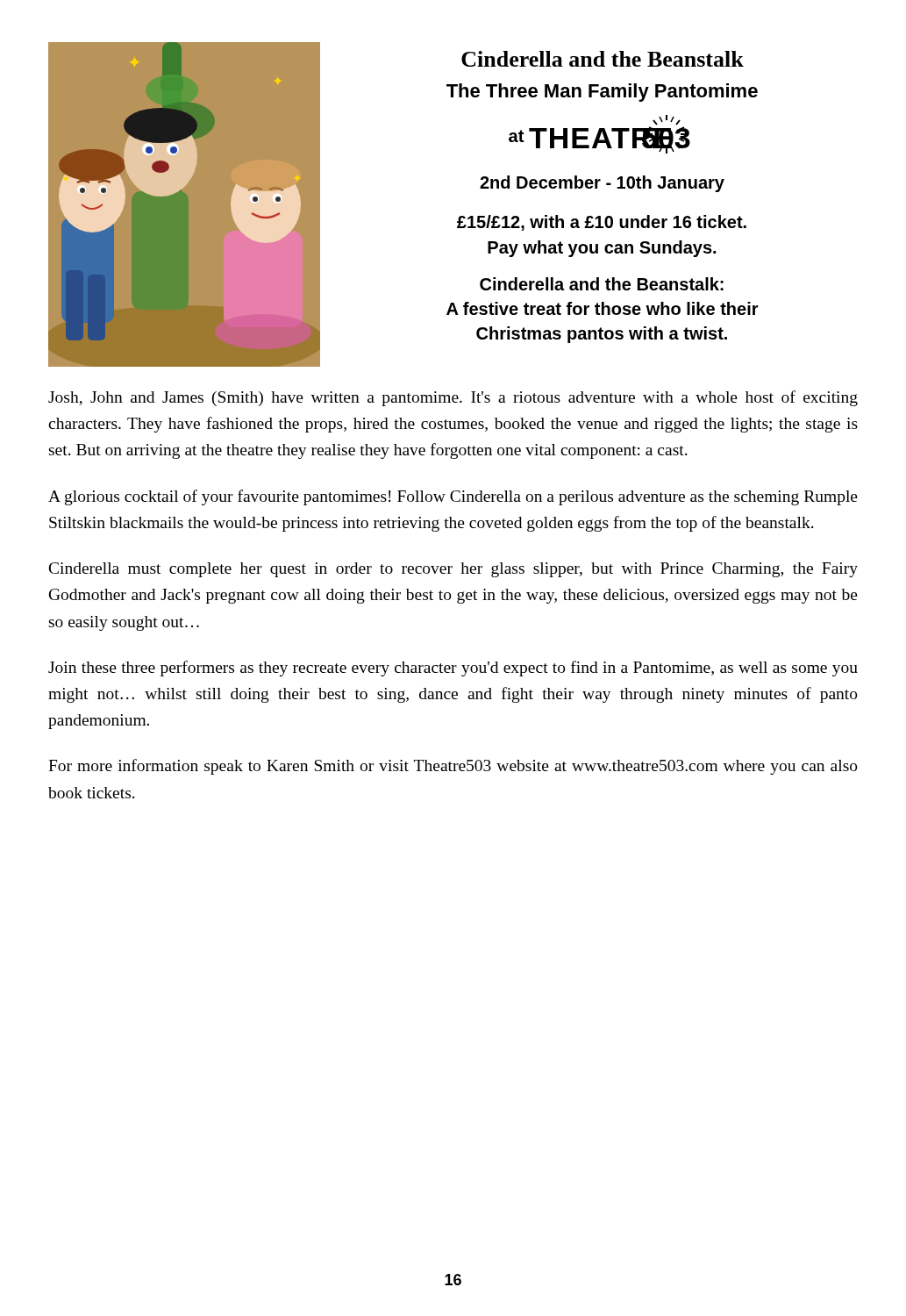The width and height of the screenshot is (906, 1316).
Task: Click on the block starting "Join these three performers"
Action: point(453,693)
